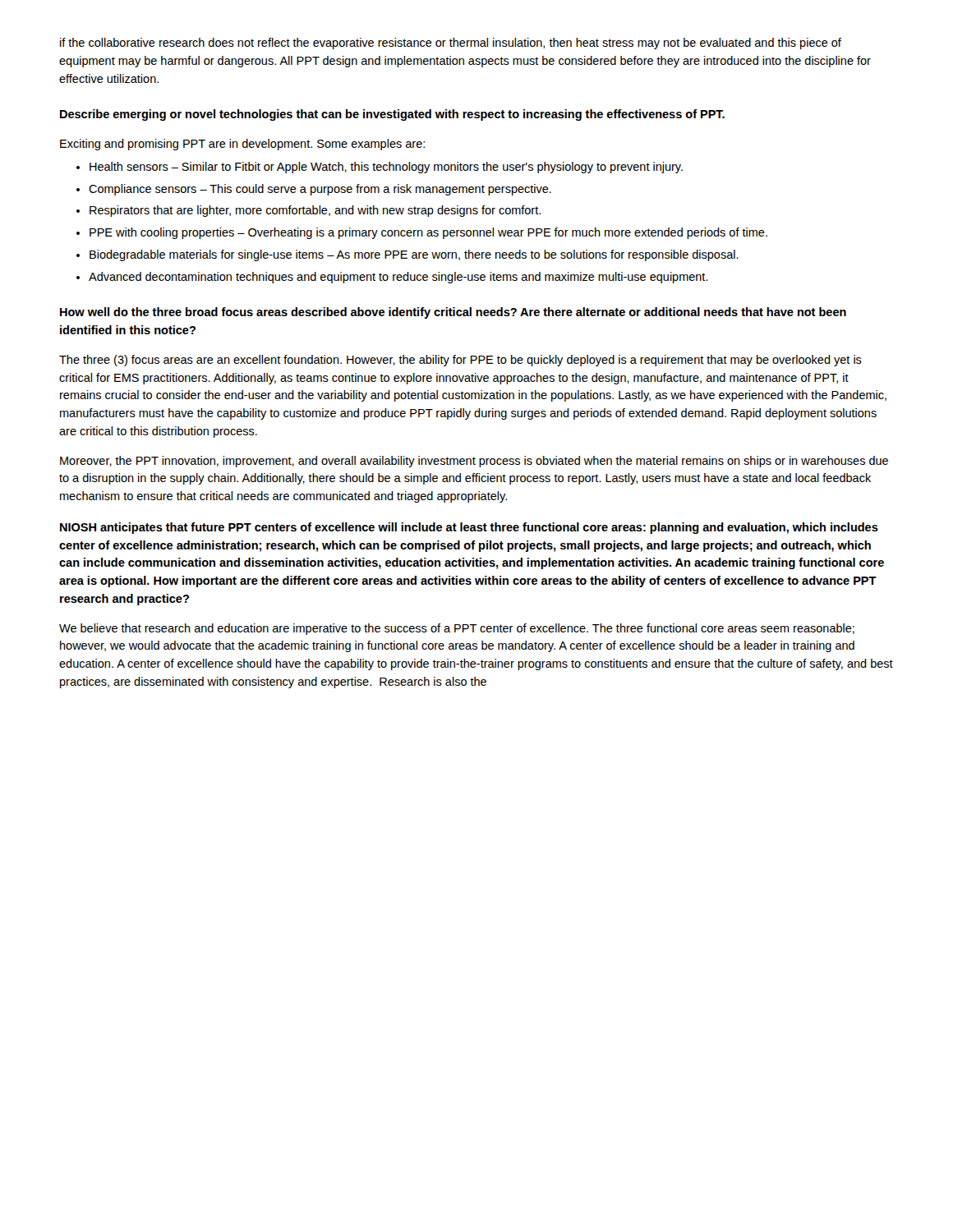Find the list item containing "Biodegradable materials for single-use items"
Image resolution: width=953 pixels, height=1232 pixels.
[x=491, y=255]
